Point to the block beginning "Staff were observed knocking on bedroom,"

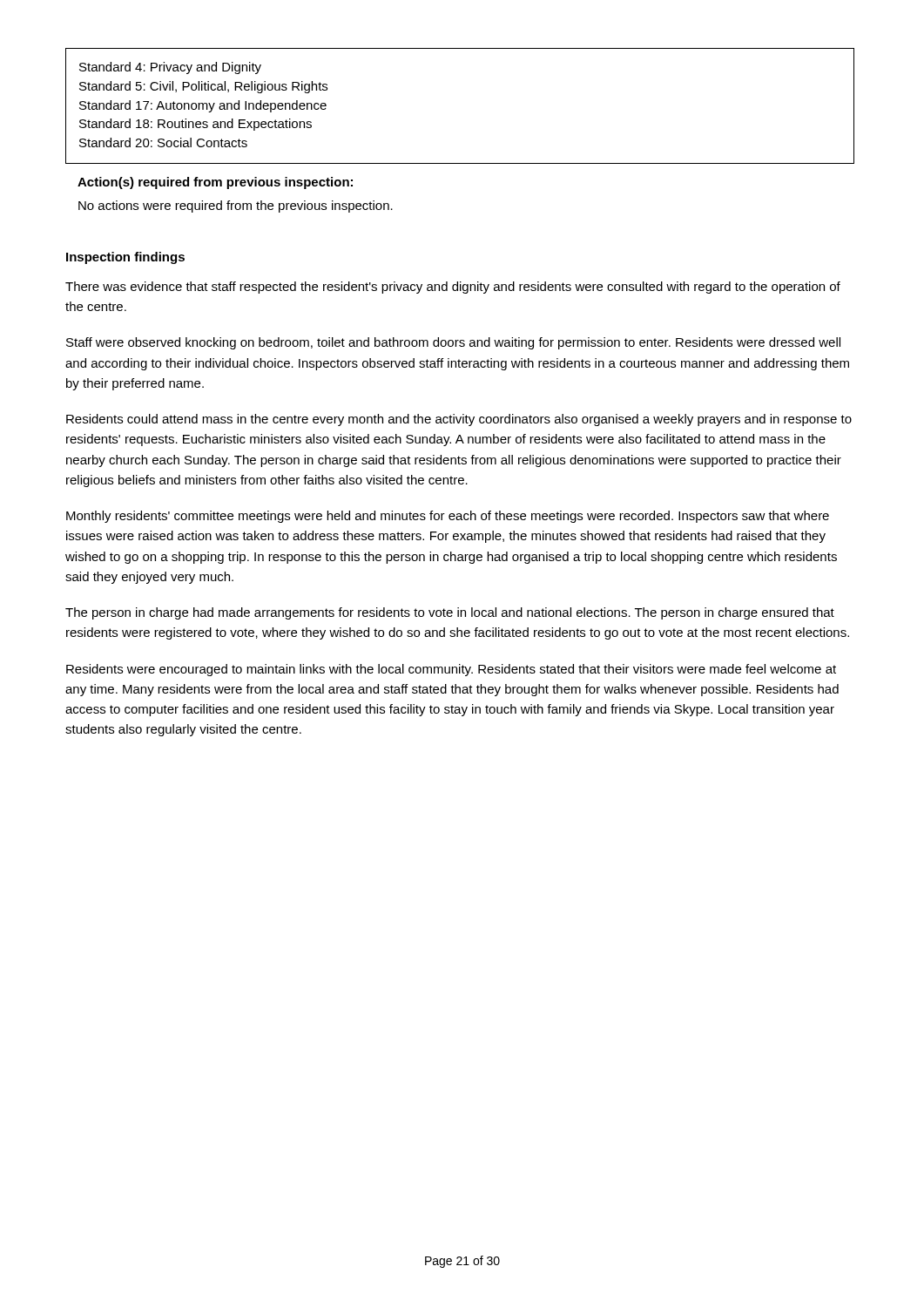coord(458,362)
